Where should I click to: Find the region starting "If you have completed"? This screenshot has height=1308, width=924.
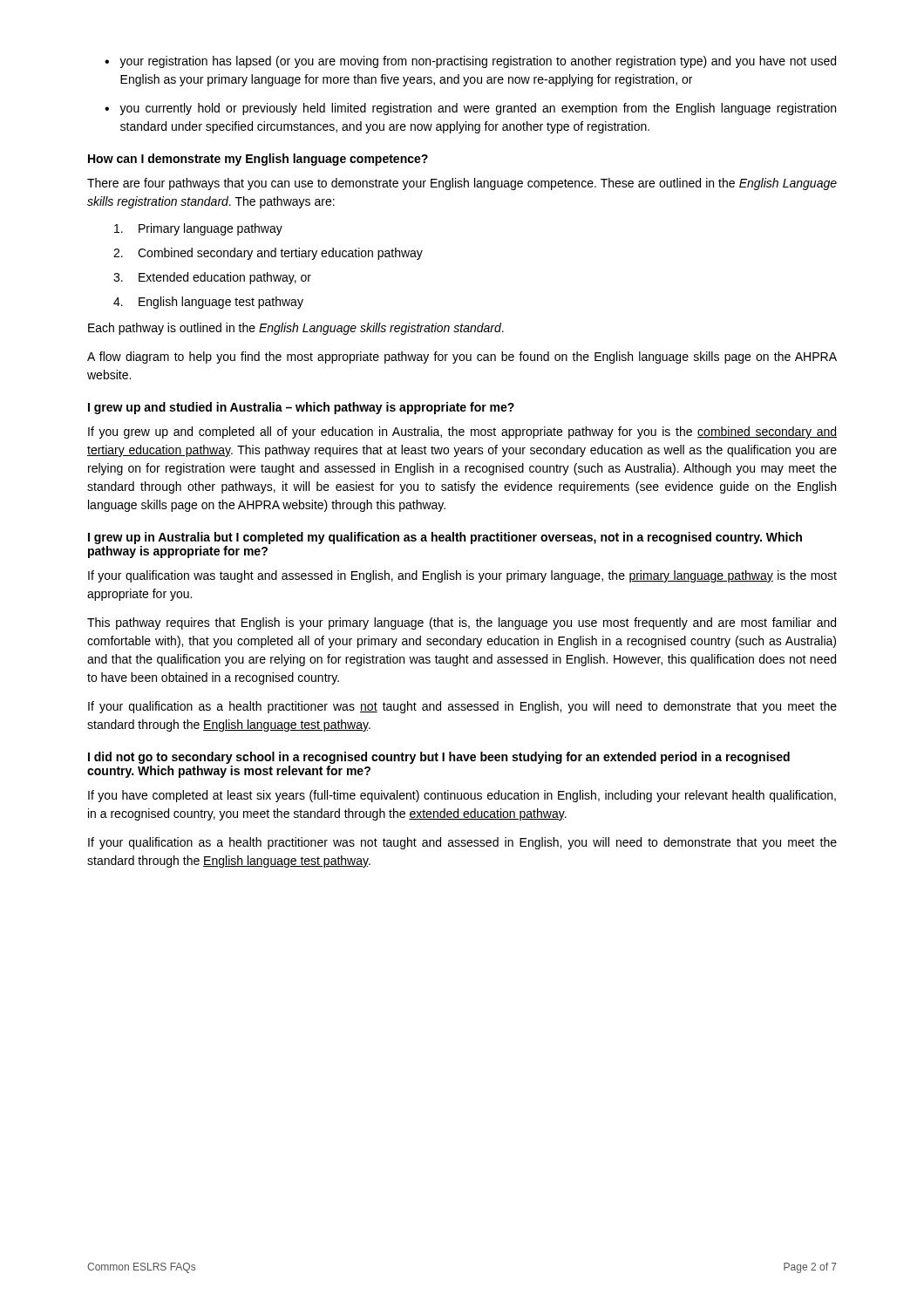[462, 804]
